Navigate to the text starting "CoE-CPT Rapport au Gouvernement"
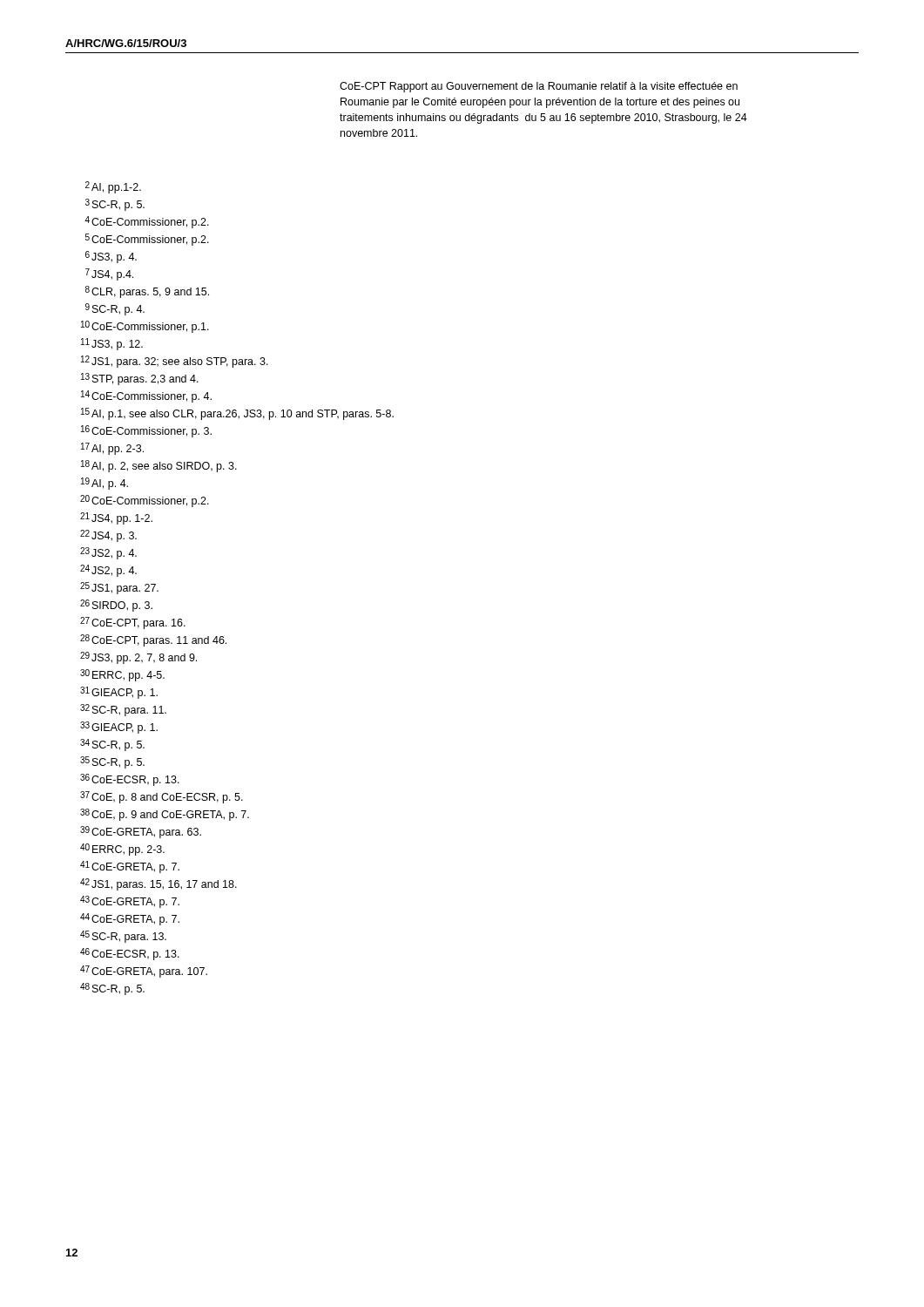 click(x=543, y=110)
